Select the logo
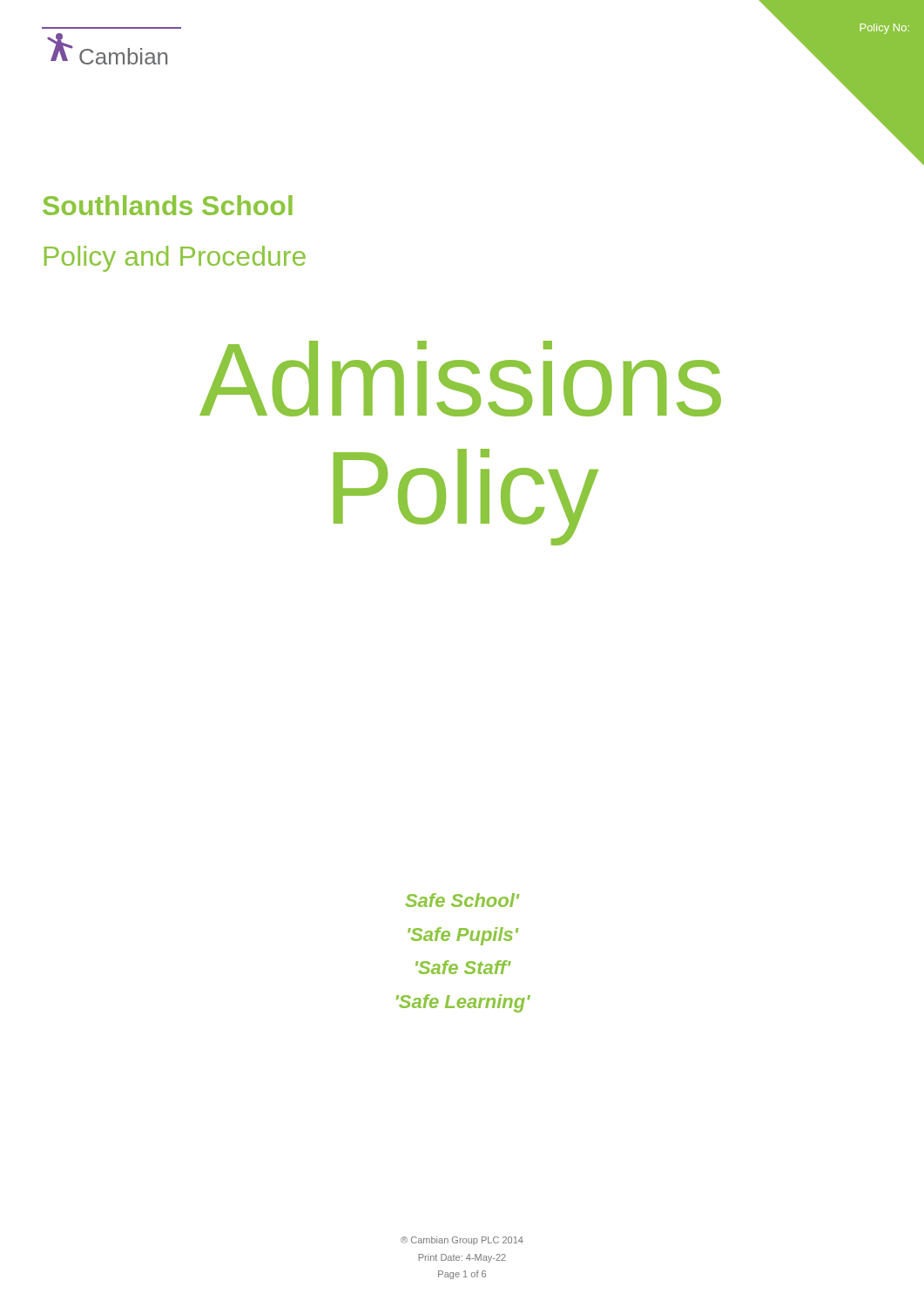The image size is (924, 1307). point(133,59)
